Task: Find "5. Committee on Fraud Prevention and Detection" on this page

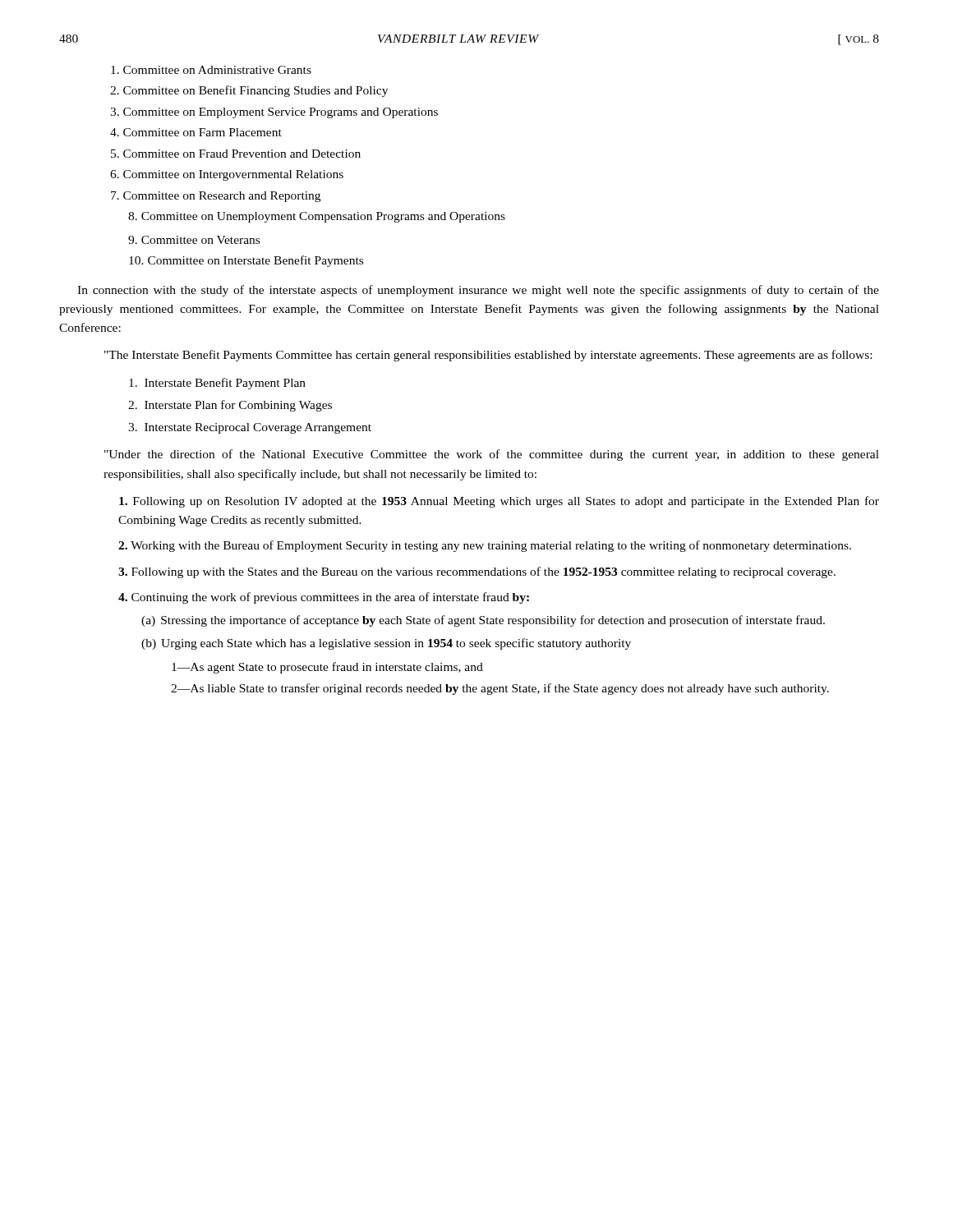Action: pyautogui.click(x=244, y=153)
